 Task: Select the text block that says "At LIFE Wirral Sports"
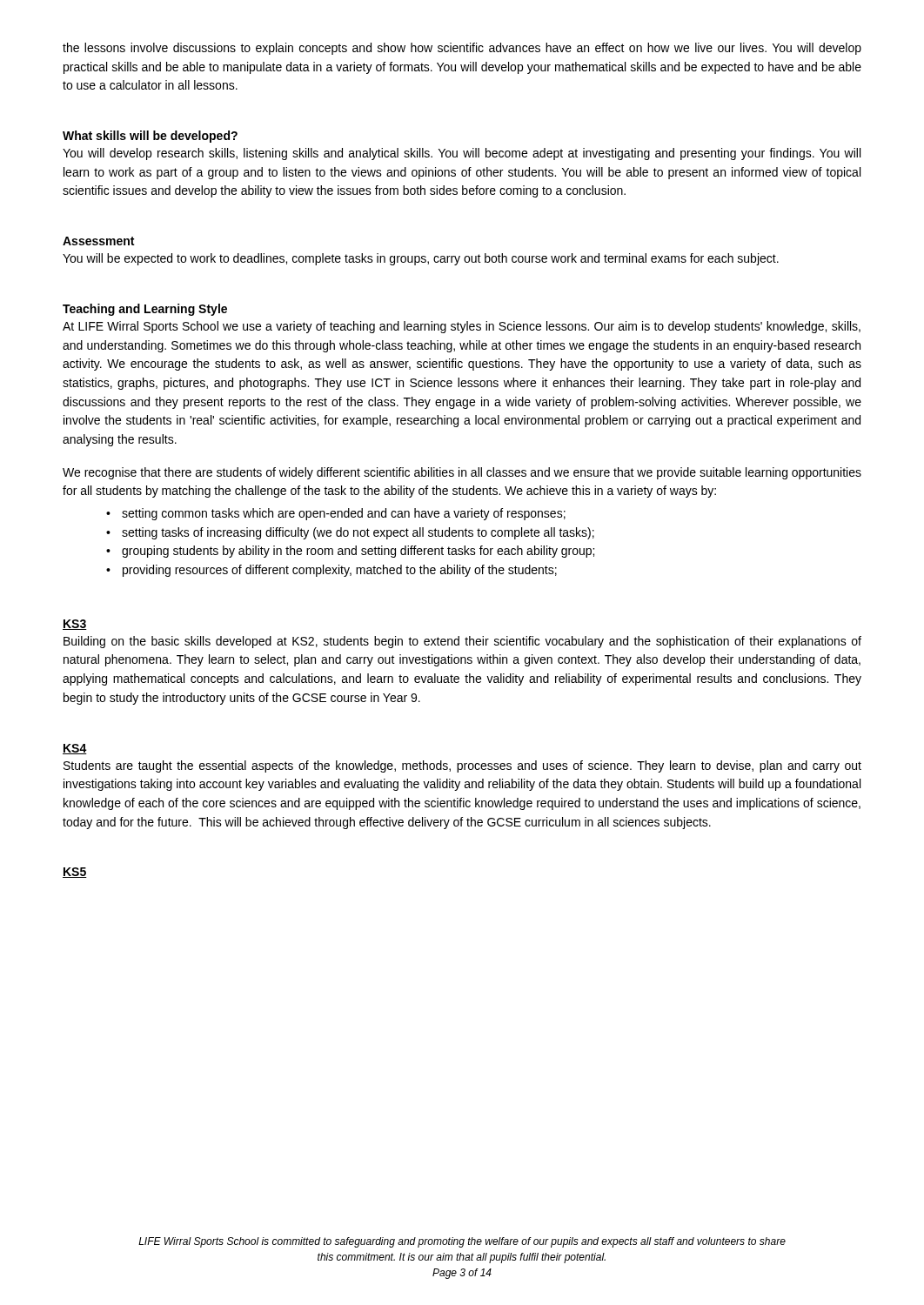[462, 383]
